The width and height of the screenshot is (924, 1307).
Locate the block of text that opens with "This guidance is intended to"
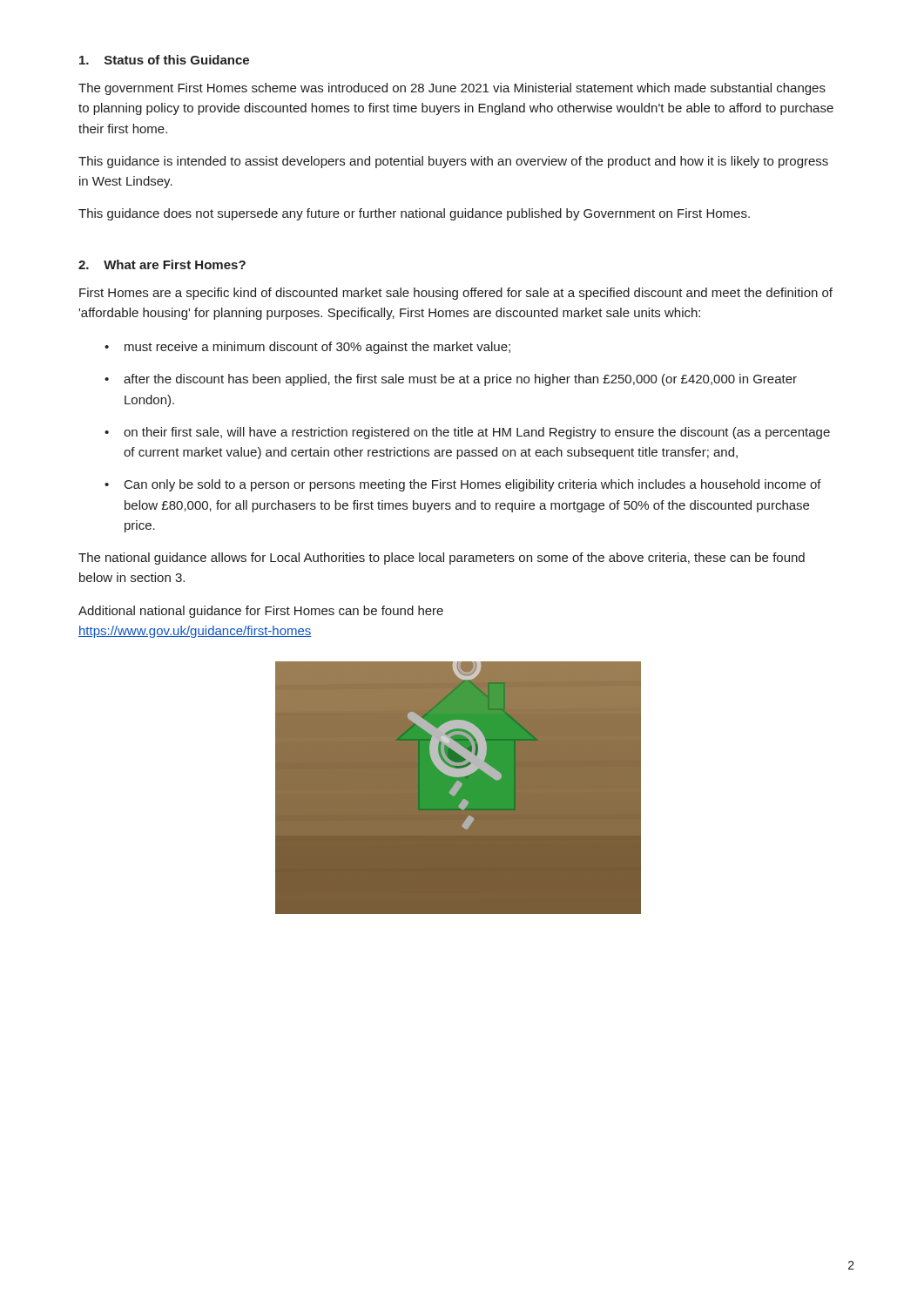click(453, 171)
